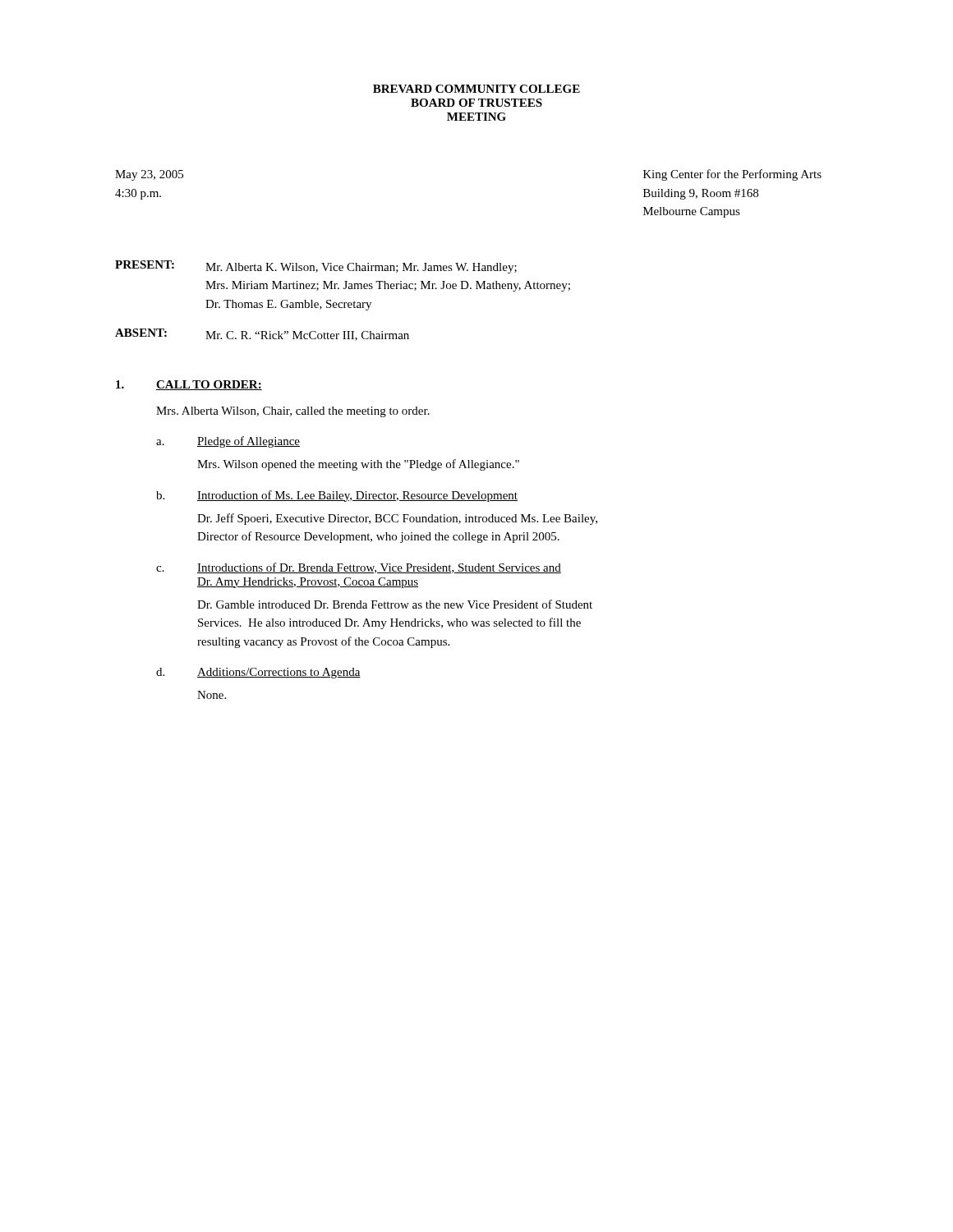Locate the text "Pledge of Allegiance"
This screenshot has width=953, height=1232.
[x=248, y=441]
